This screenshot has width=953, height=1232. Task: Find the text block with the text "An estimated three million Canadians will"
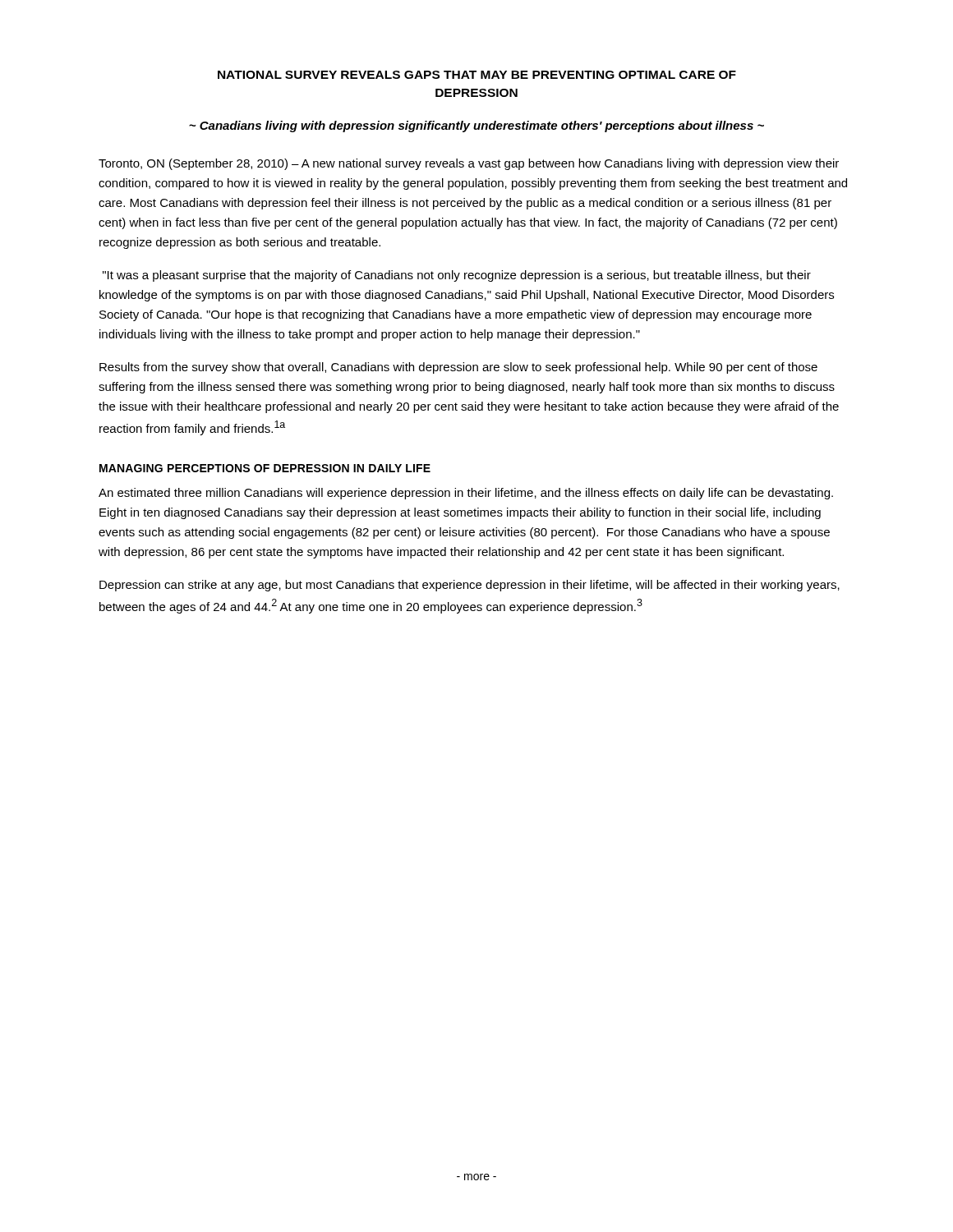pyautogui.click(x=470, y=522)
